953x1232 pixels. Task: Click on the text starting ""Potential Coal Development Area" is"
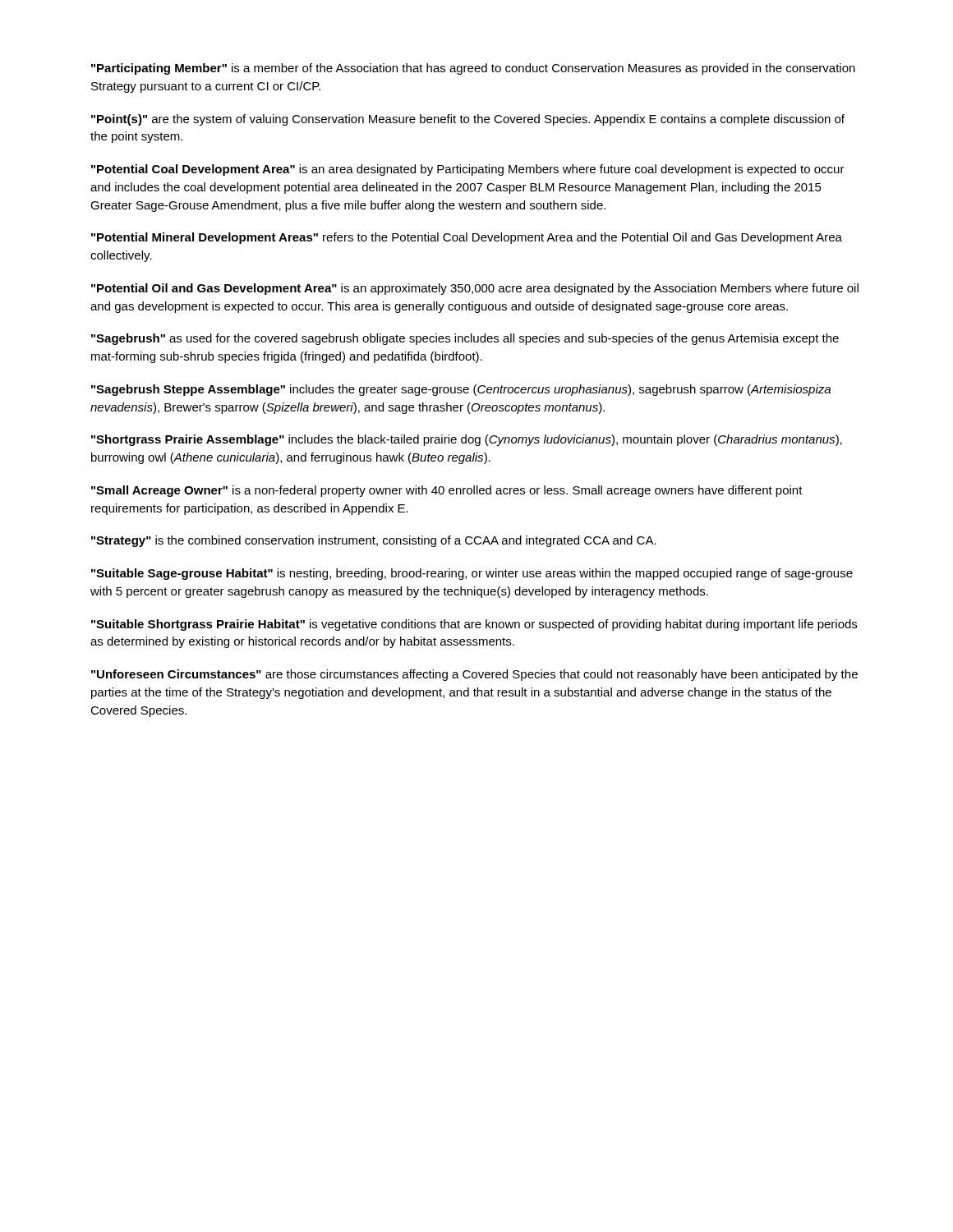click(467, 187)
